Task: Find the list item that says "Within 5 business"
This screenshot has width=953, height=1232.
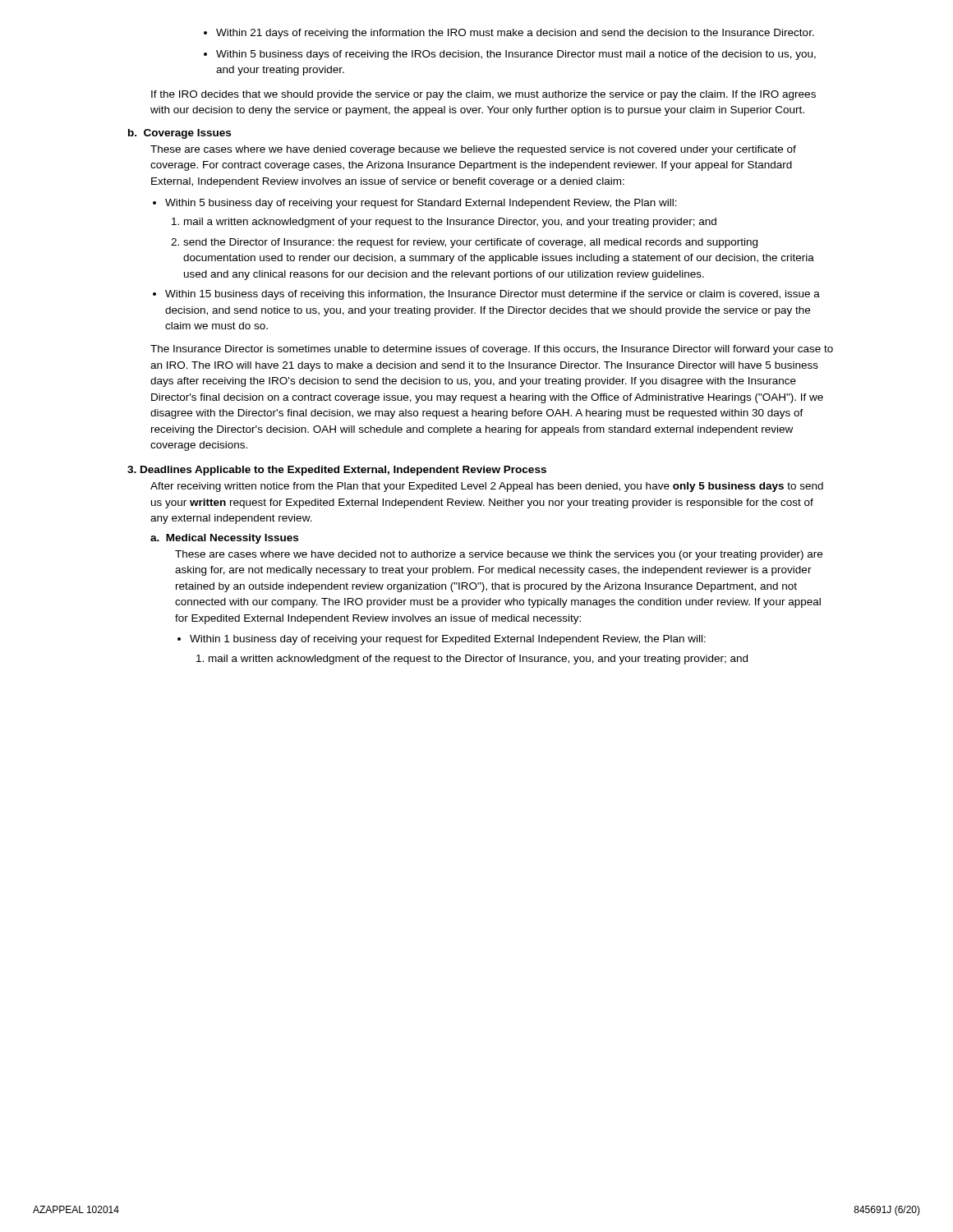Action: 492,264
